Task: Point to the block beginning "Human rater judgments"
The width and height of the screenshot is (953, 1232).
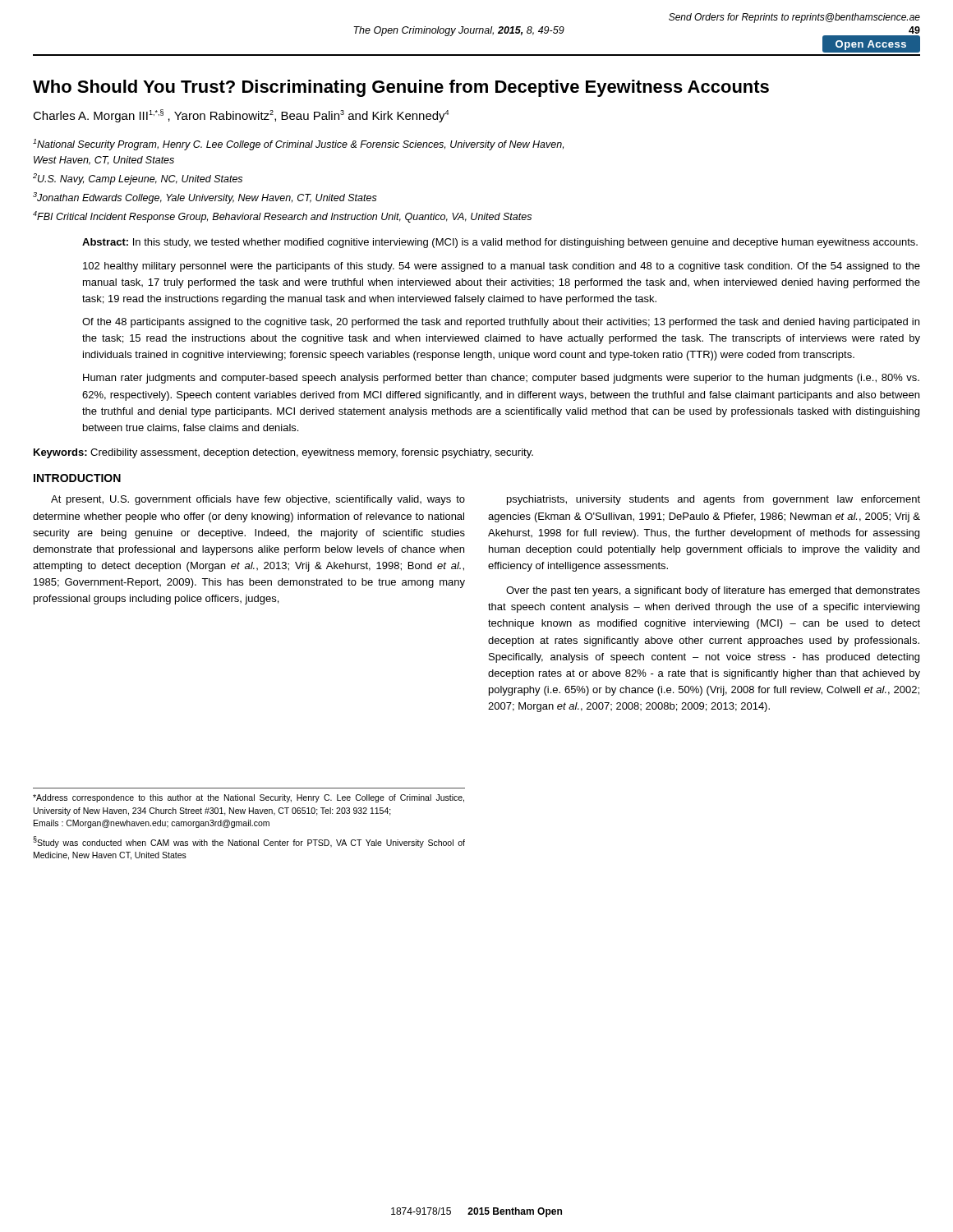Action: click(x=501, y=403)
